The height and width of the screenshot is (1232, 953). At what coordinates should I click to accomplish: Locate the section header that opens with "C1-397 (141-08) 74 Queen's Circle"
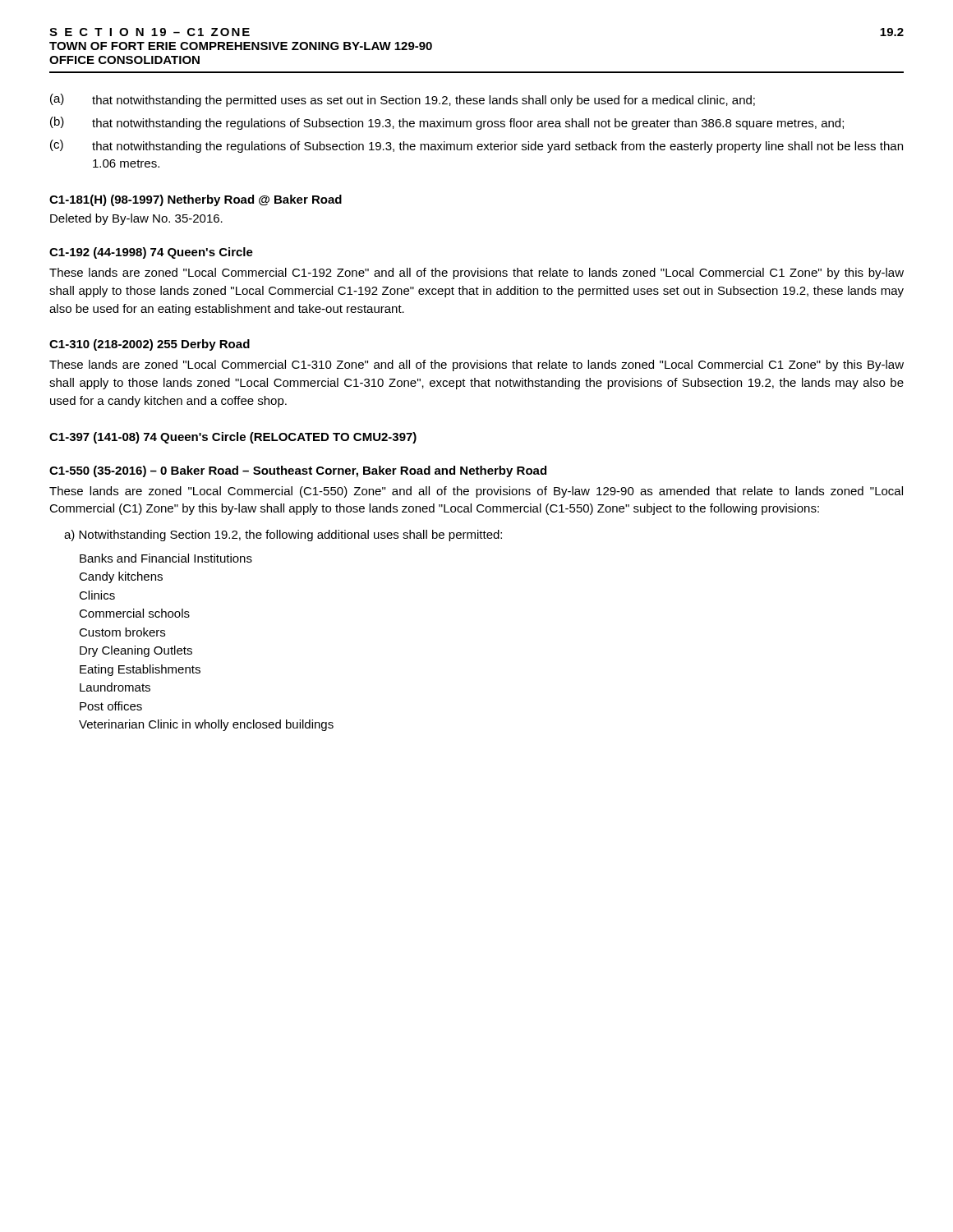(x=233, y=436)
